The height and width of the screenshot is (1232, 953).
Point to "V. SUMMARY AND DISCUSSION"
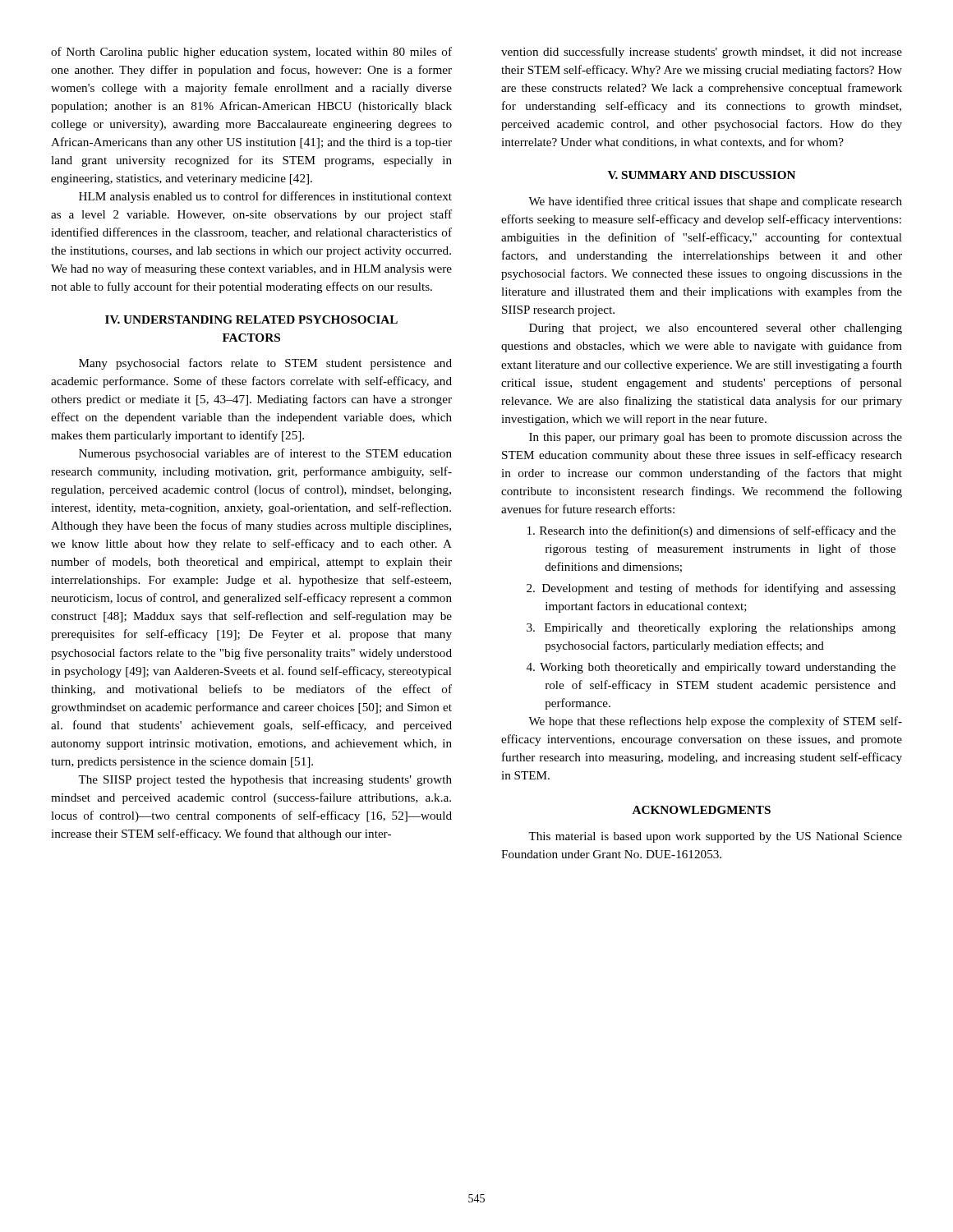702,175
